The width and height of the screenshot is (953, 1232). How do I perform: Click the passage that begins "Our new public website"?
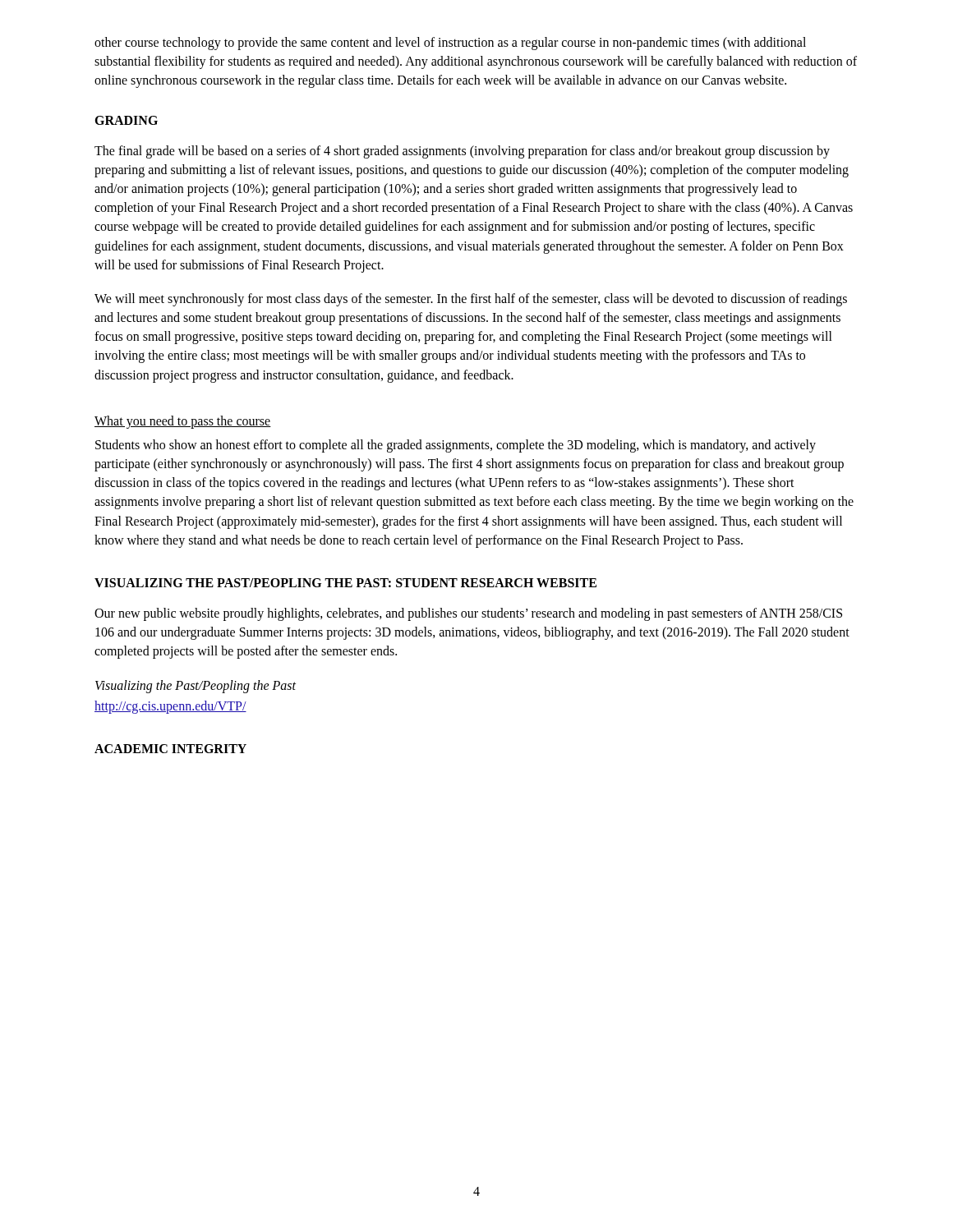[476, 632]
